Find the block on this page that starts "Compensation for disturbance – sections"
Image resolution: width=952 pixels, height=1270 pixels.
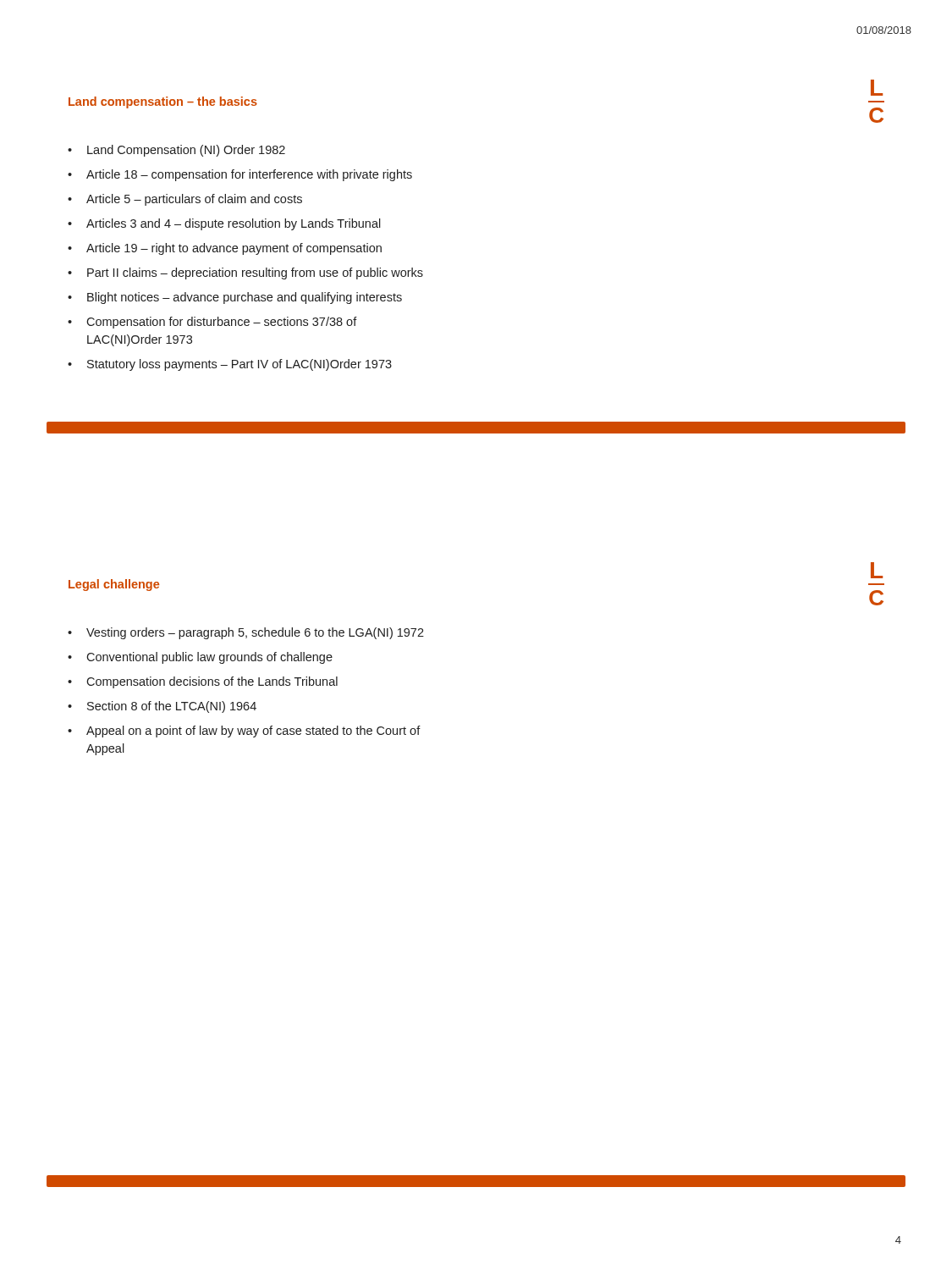coord(221,331)
